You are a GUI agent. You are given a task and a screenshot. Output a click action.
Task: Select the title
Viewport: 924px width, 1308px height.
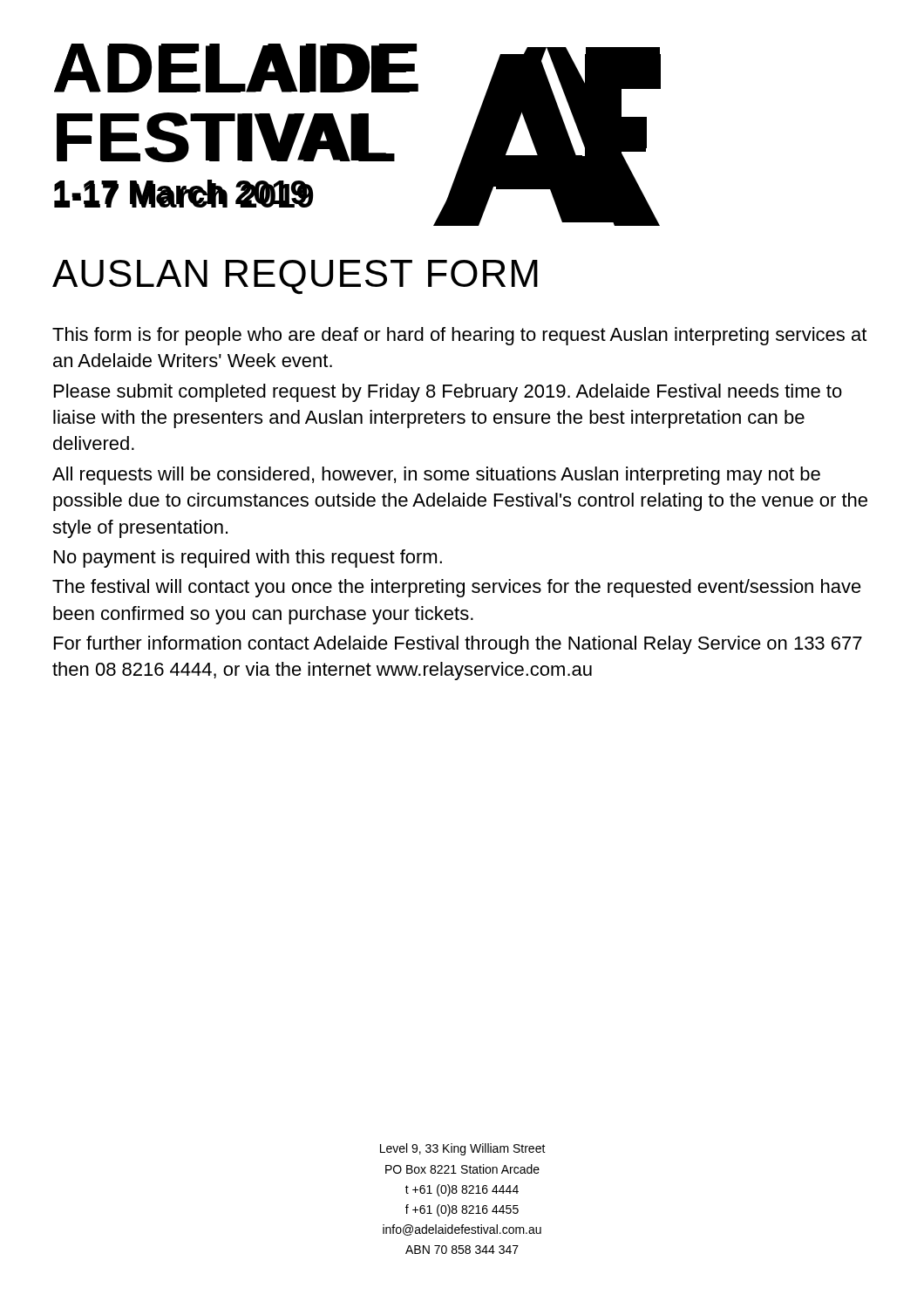[x=297, y=273]
